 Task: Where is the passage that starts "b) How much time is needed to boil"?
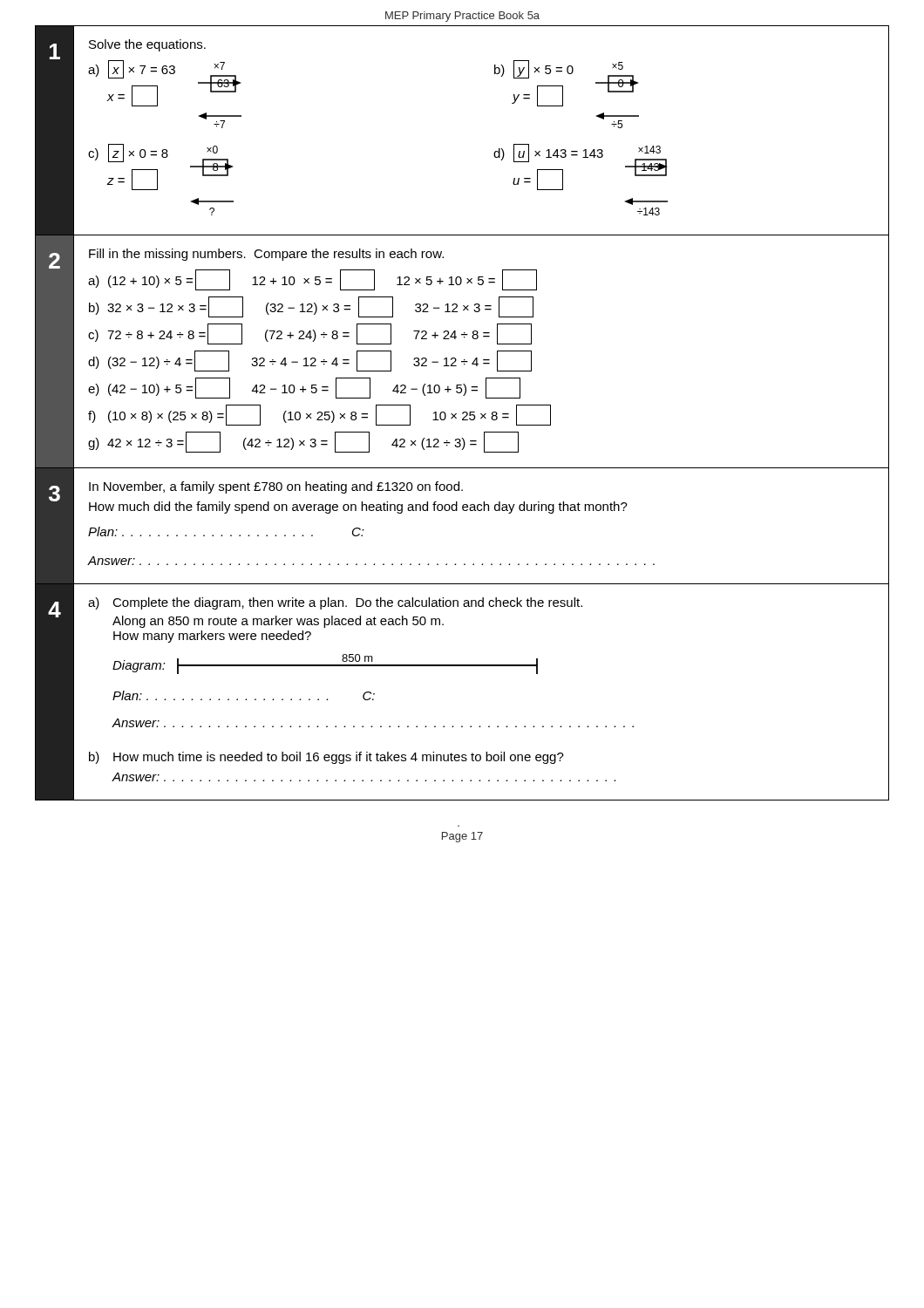(353, 770)
